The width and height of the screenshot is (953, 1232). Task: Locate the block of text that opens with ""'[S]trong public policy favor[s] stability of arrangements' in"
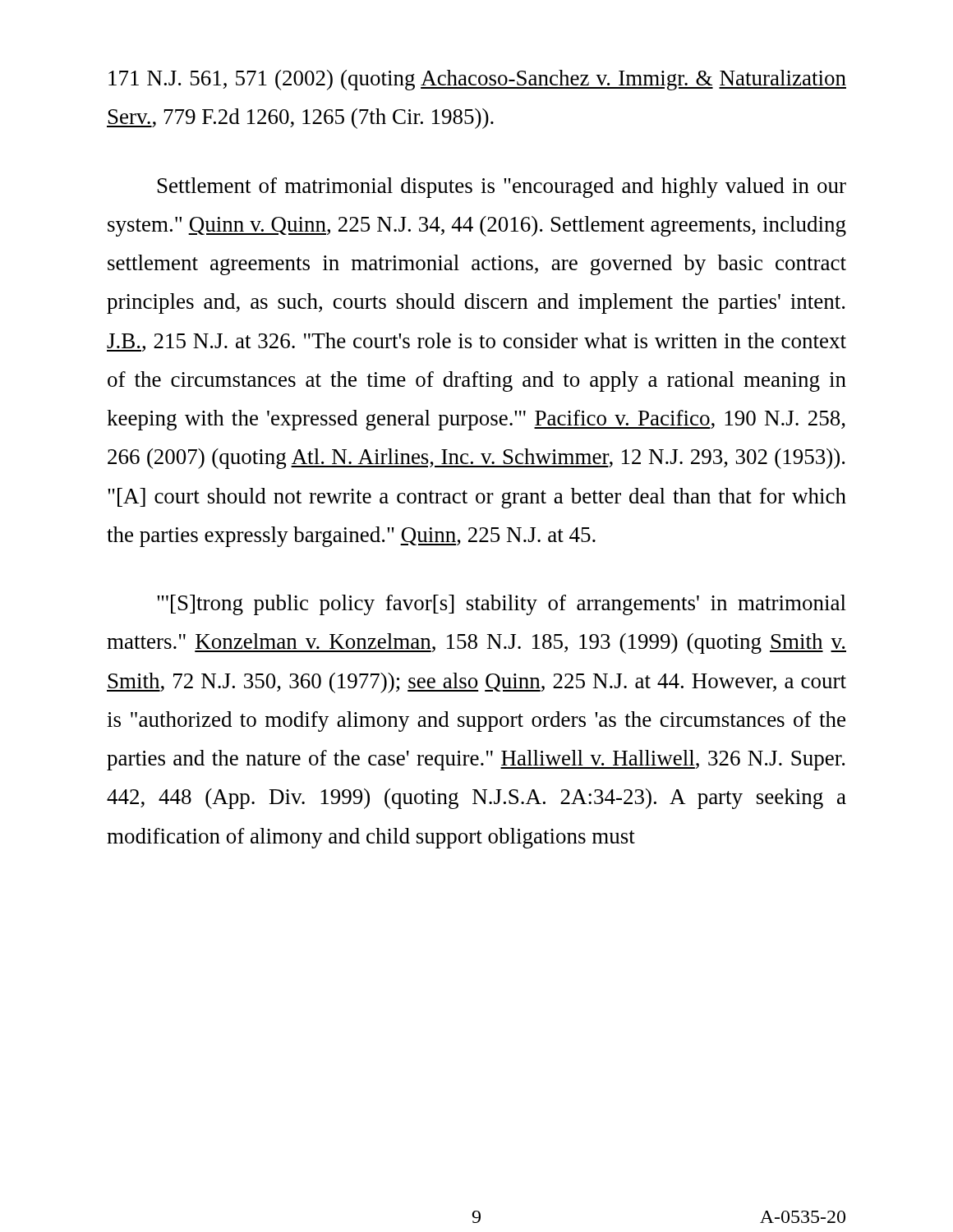(x=476, y=719)
